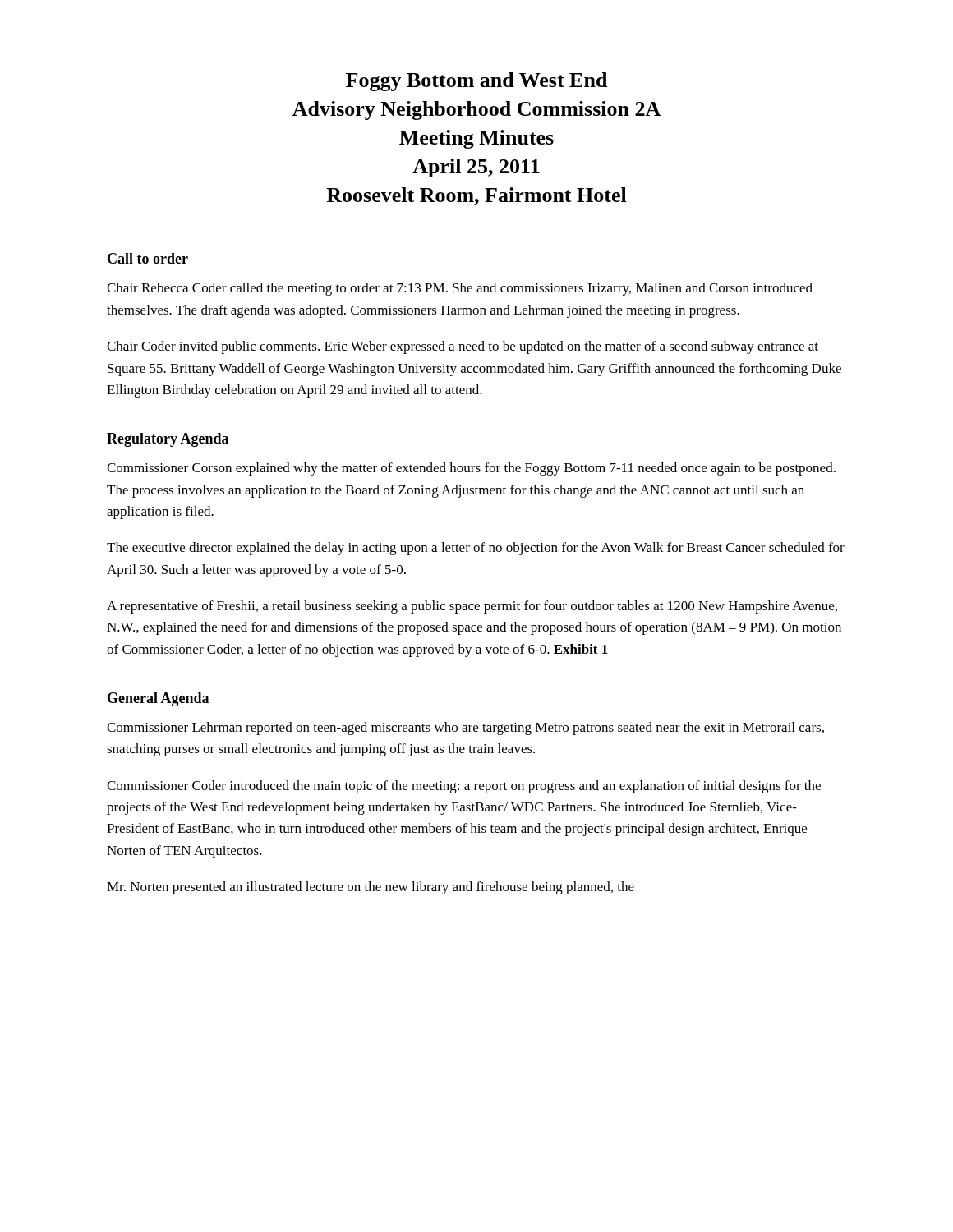Click on the section header with the text "General Agenda"
The height and width of the screenshot is (1232, 953).
tap(158, 698)
